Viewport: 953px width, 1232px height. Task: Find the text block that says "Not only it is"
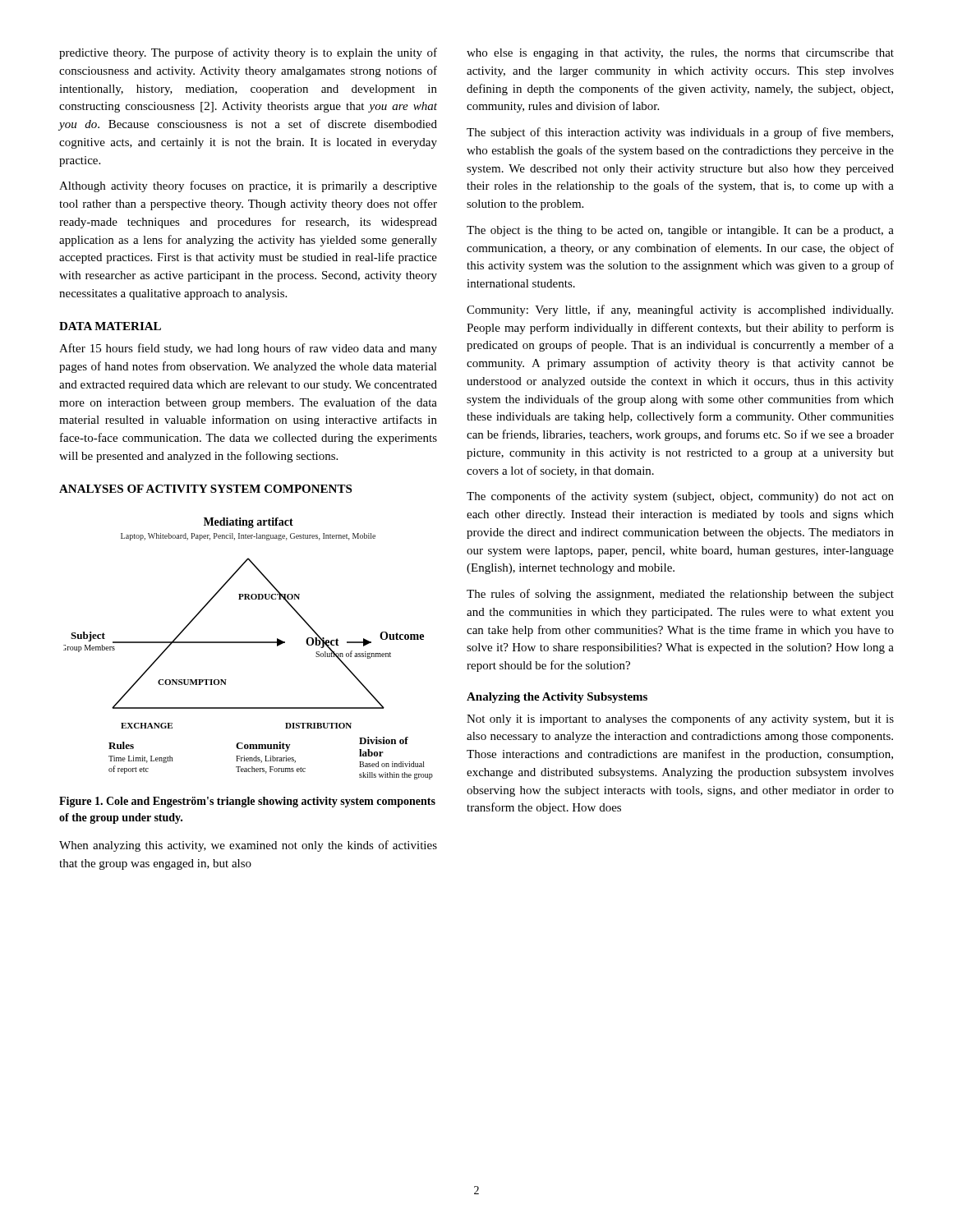click(680, 764)
